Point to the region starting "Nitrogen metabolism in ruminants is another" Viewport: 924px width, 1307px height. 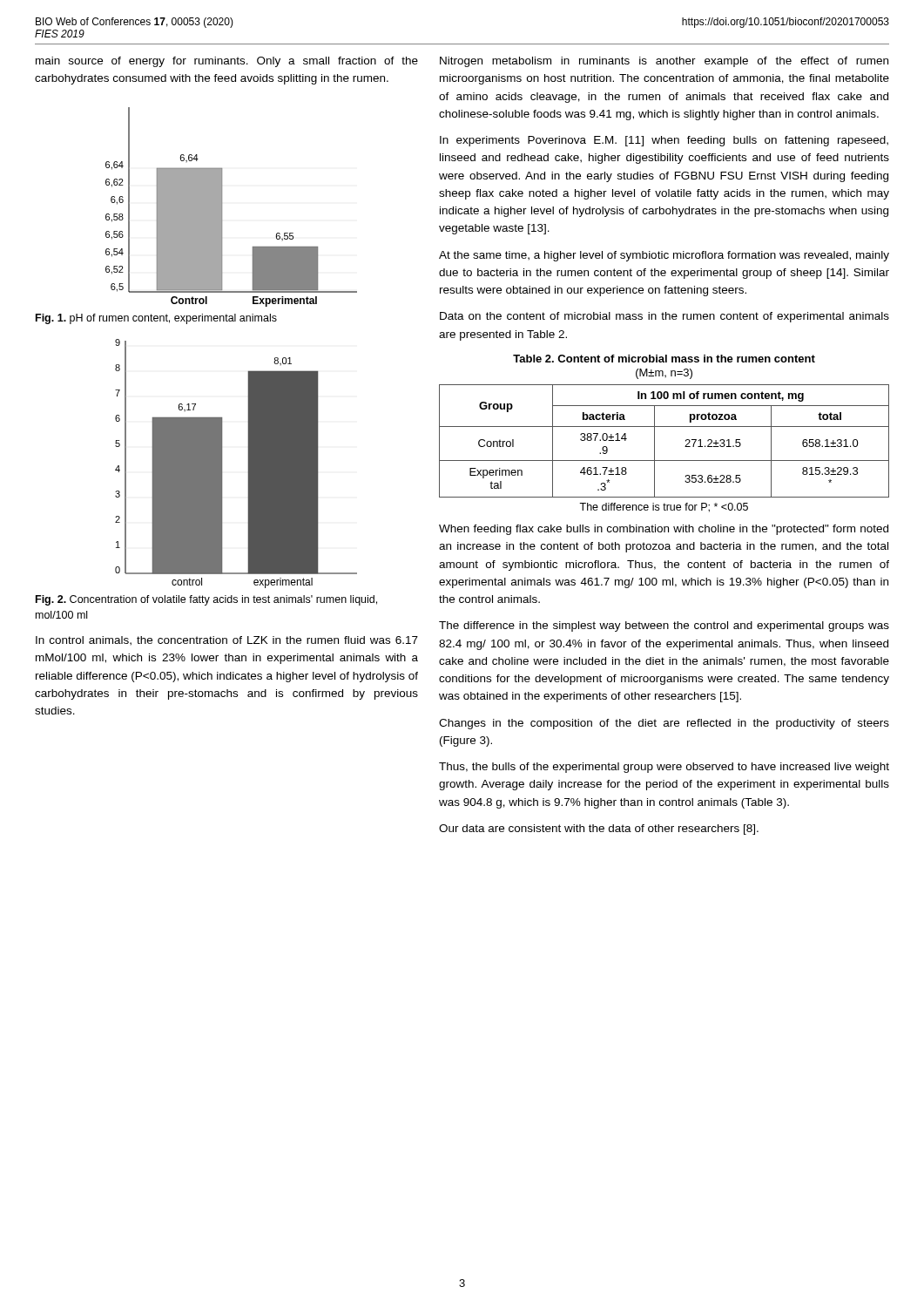click(x=664, y=87)
